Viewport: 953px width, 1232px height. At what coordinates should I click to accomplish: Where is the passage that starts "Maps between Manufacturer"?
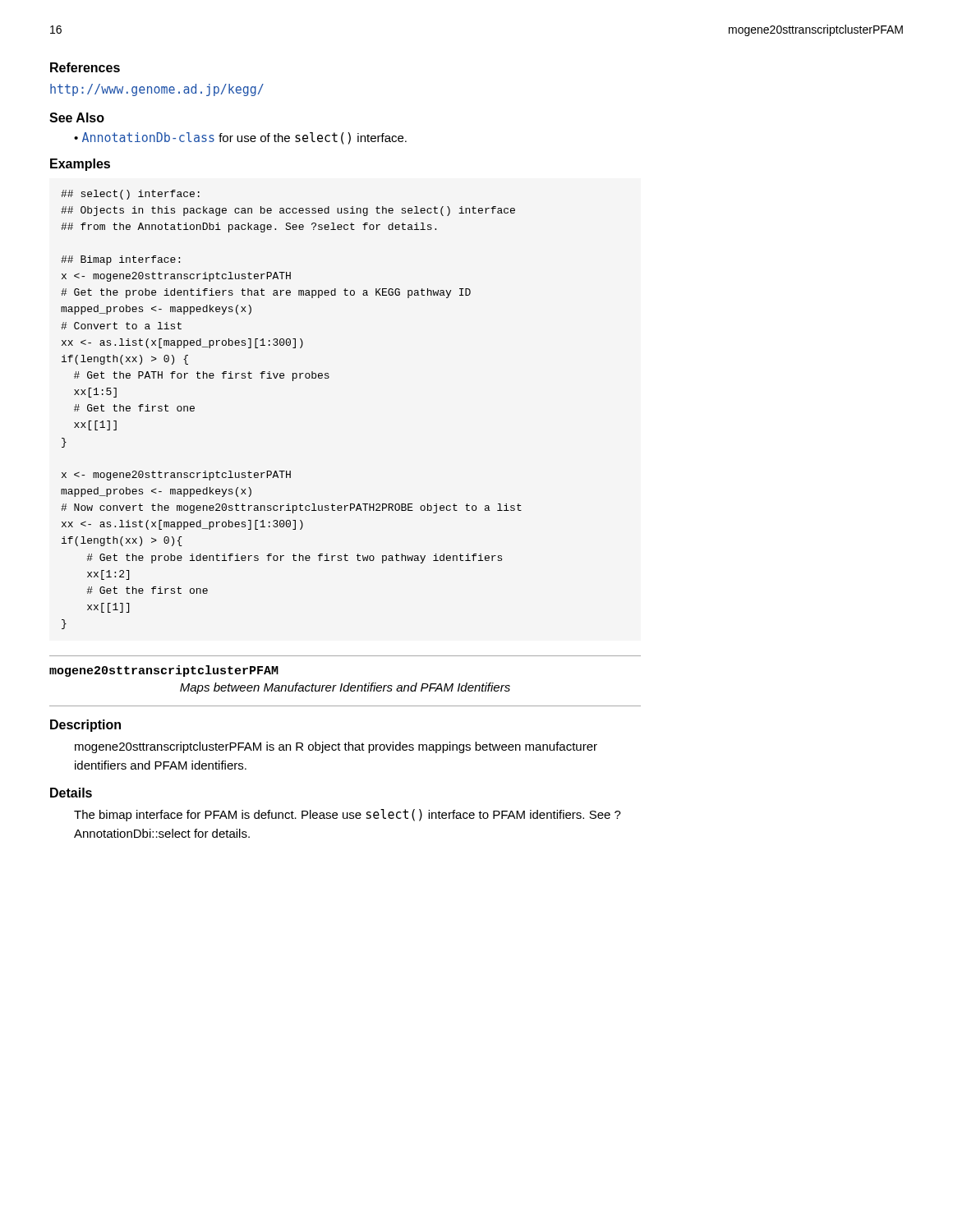pyautogui.click(x=345, y=687)
